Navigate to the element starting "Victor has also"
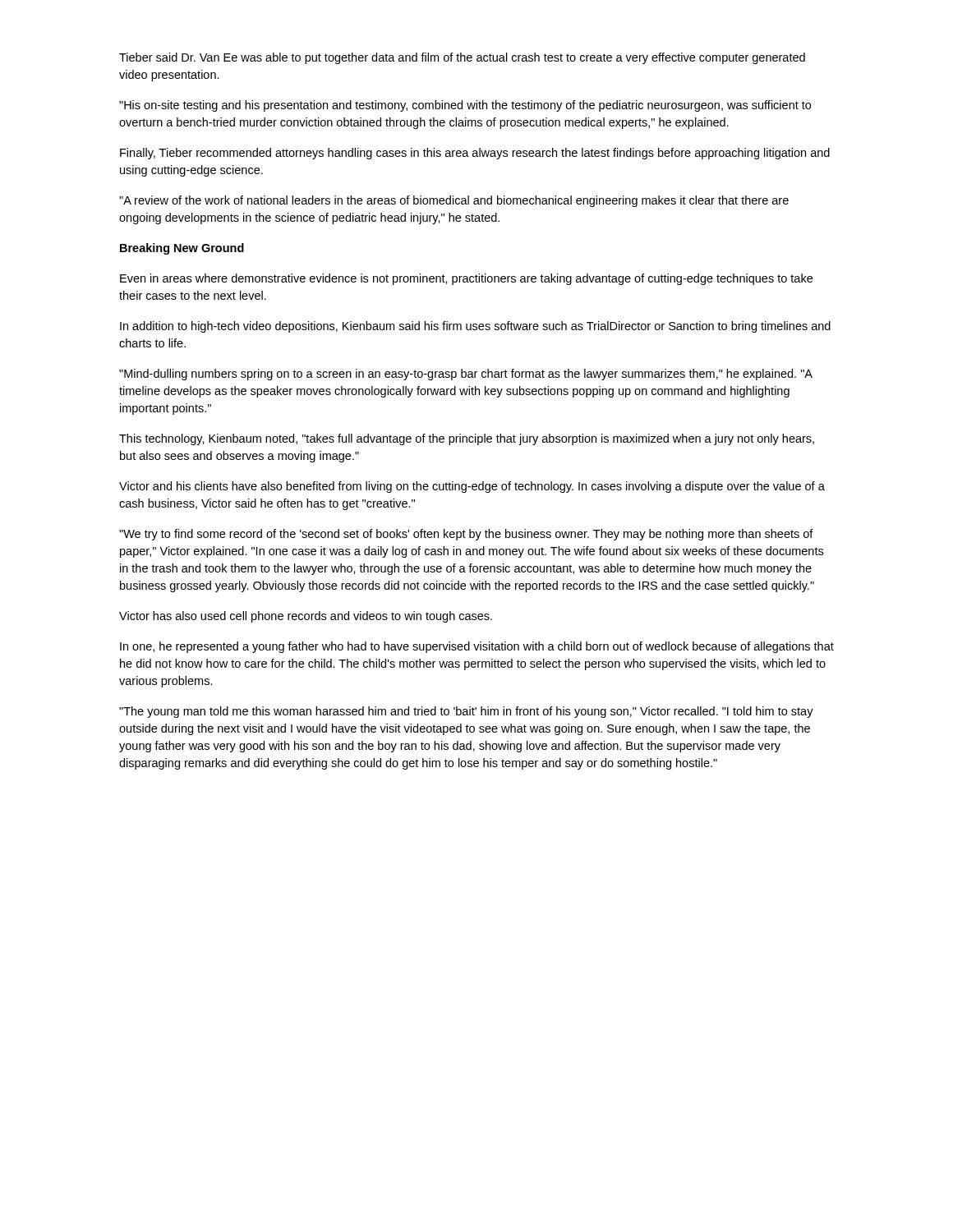This screenshot has width=953, height=1232. 306,616
